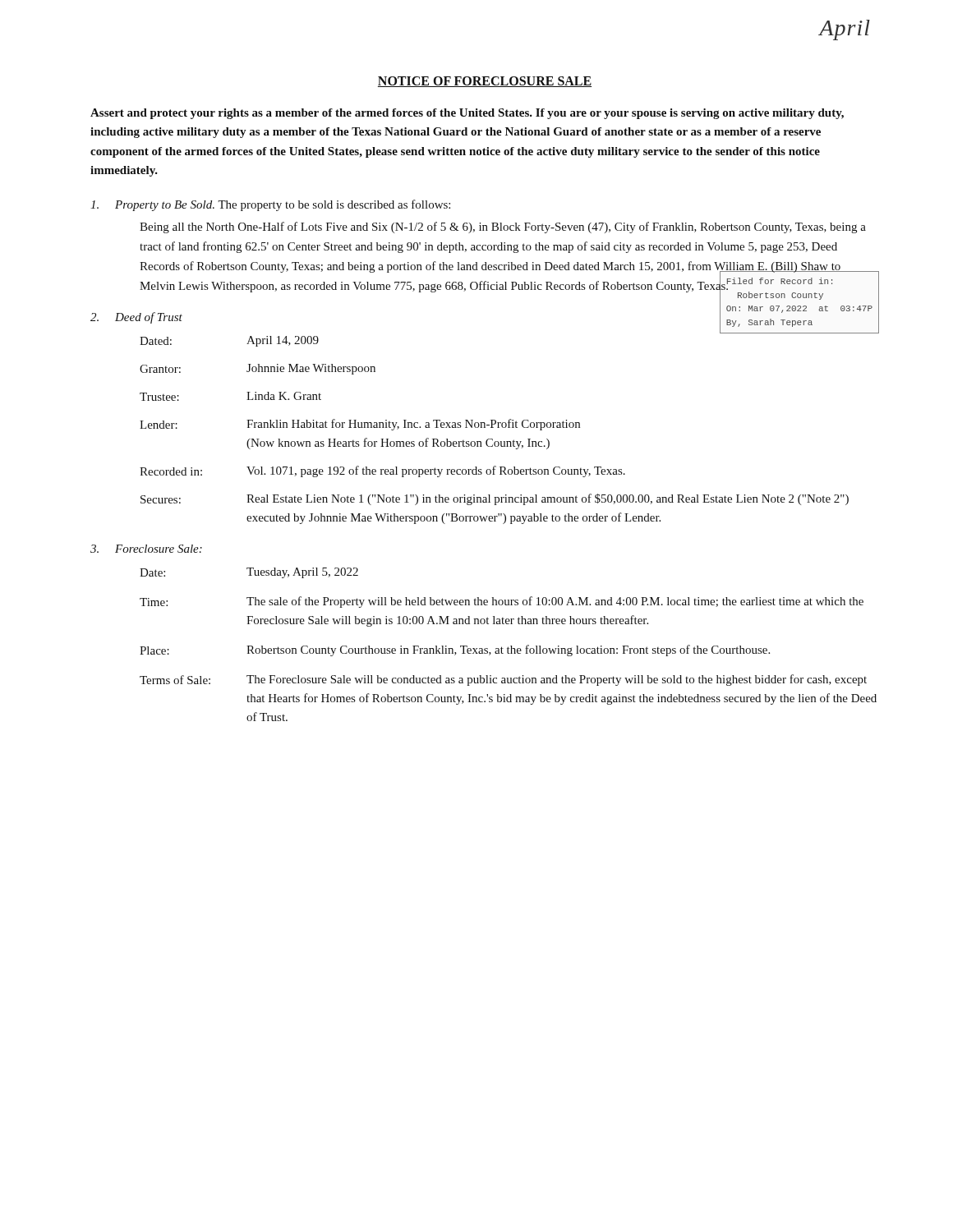Locate the text containing "Foreclosure Sale:"

coord(159,549)
